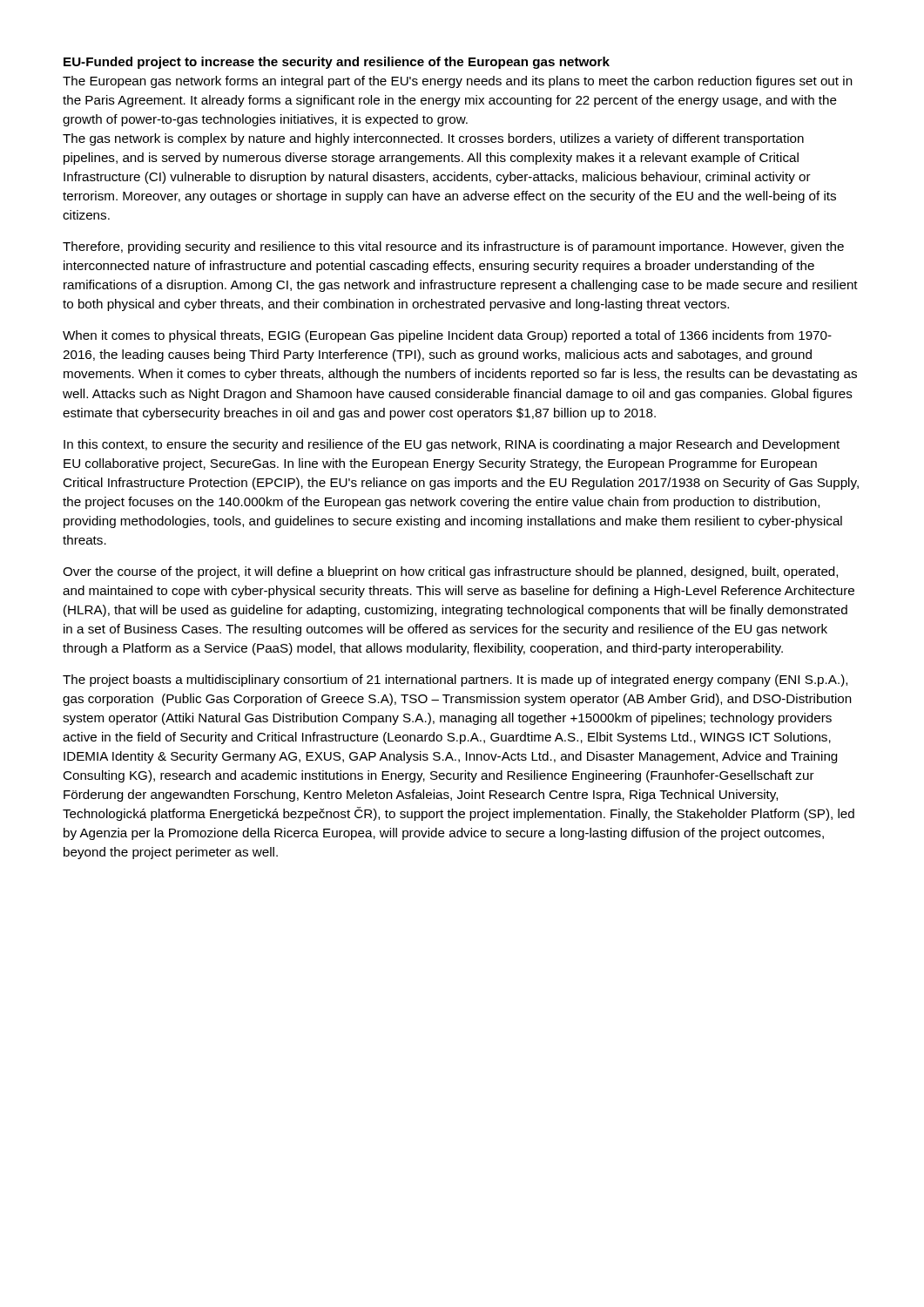Point to the text starting "When it comes"
Screen dimensions: 1307x924
click(460, 374)
